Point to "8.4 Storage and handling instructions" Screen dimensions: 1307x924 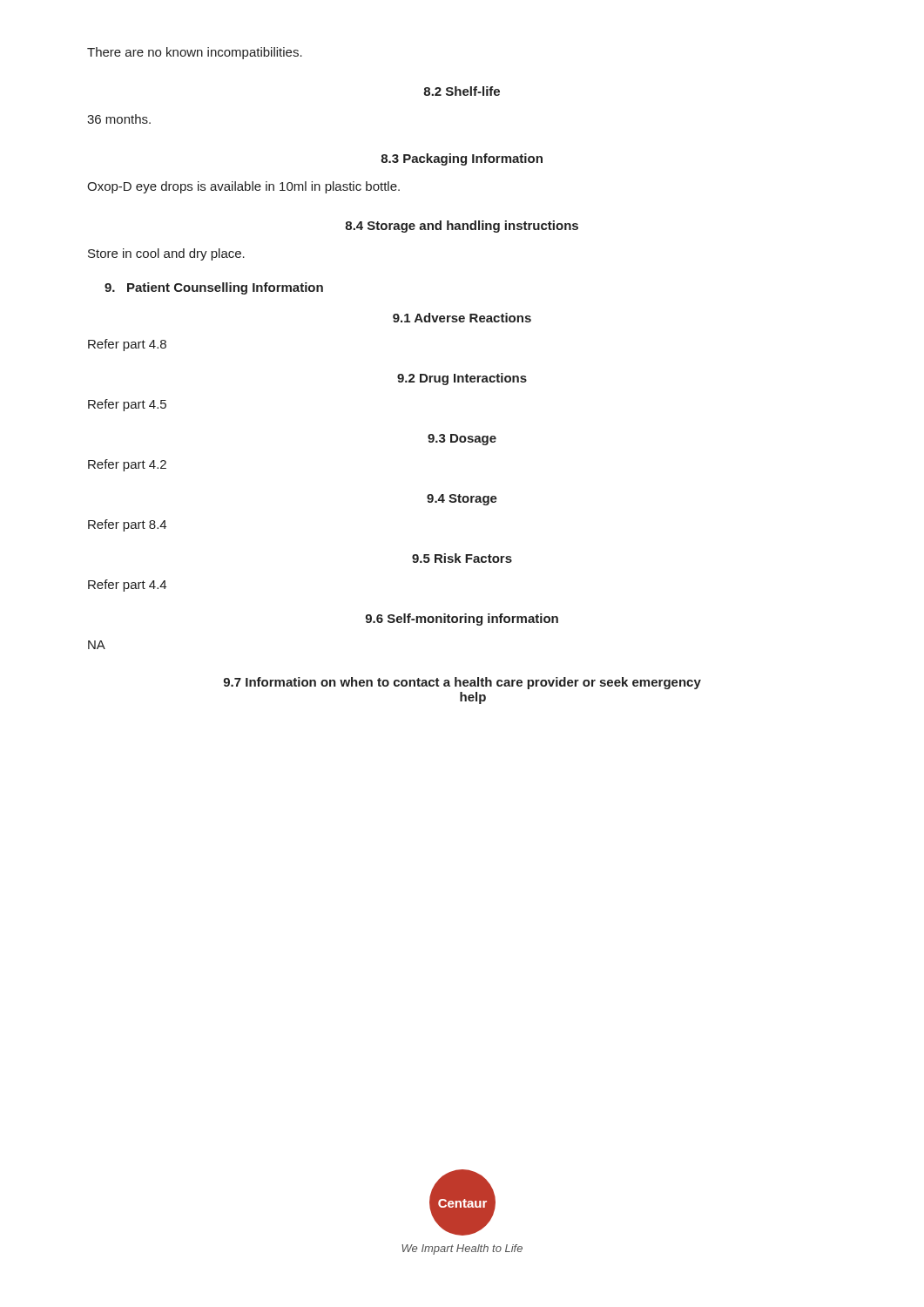click(462, 225)
